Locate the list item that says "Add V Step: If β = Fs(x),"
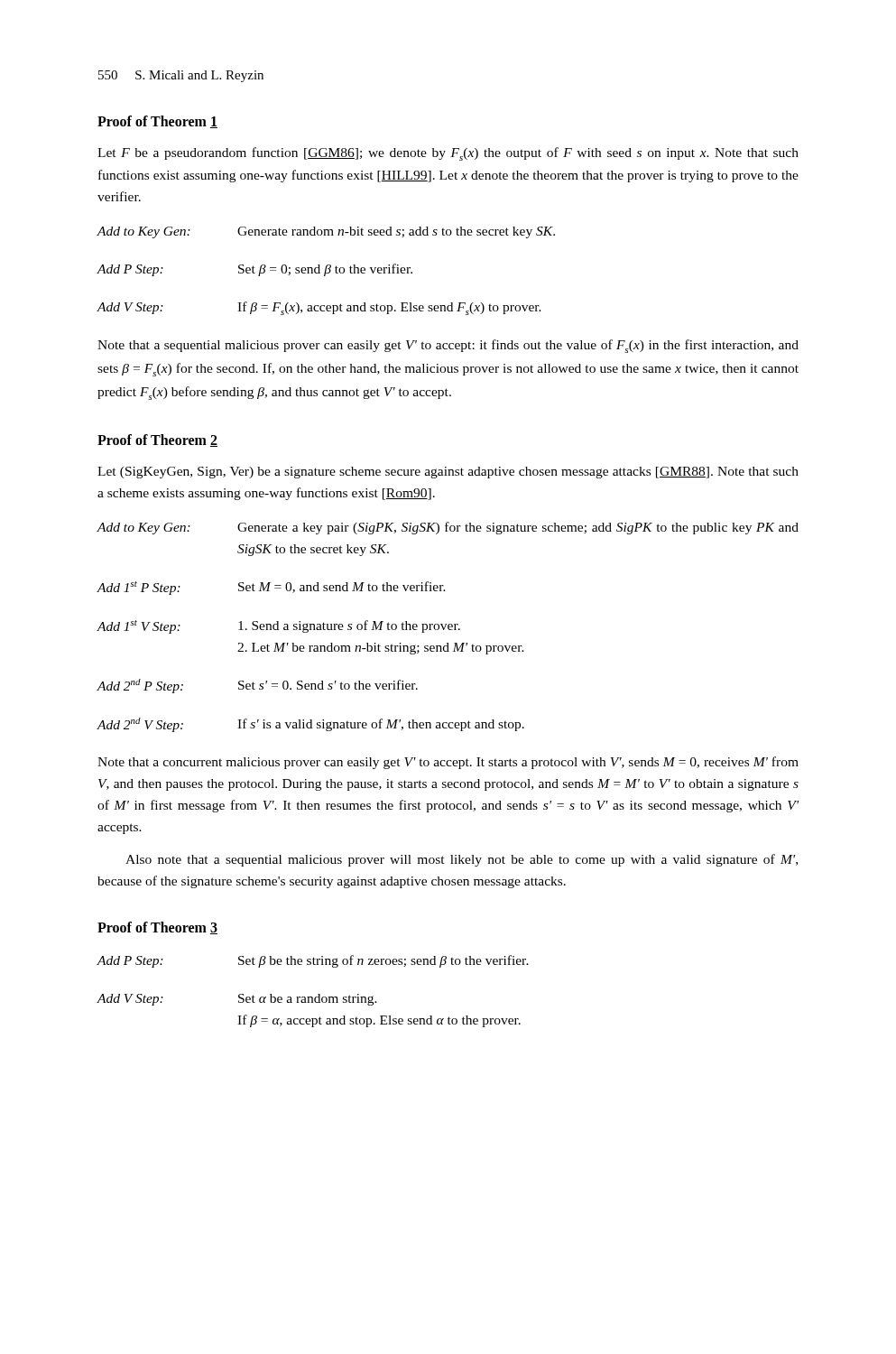The image size is (896, 1354). coord(448,308)
